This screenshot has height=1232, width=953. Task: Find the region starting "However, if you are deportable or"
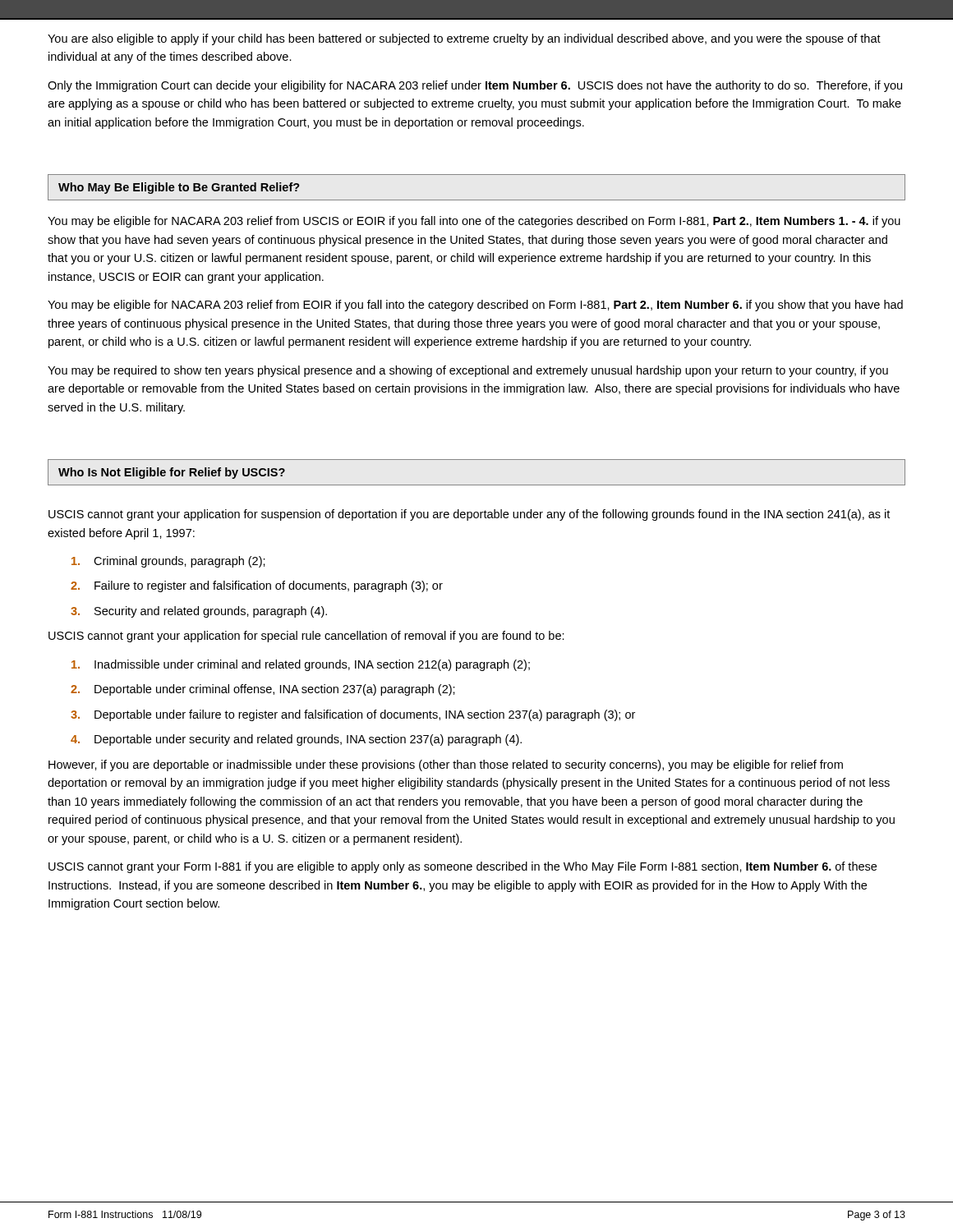pyautogui.click(x=471, y=801)
